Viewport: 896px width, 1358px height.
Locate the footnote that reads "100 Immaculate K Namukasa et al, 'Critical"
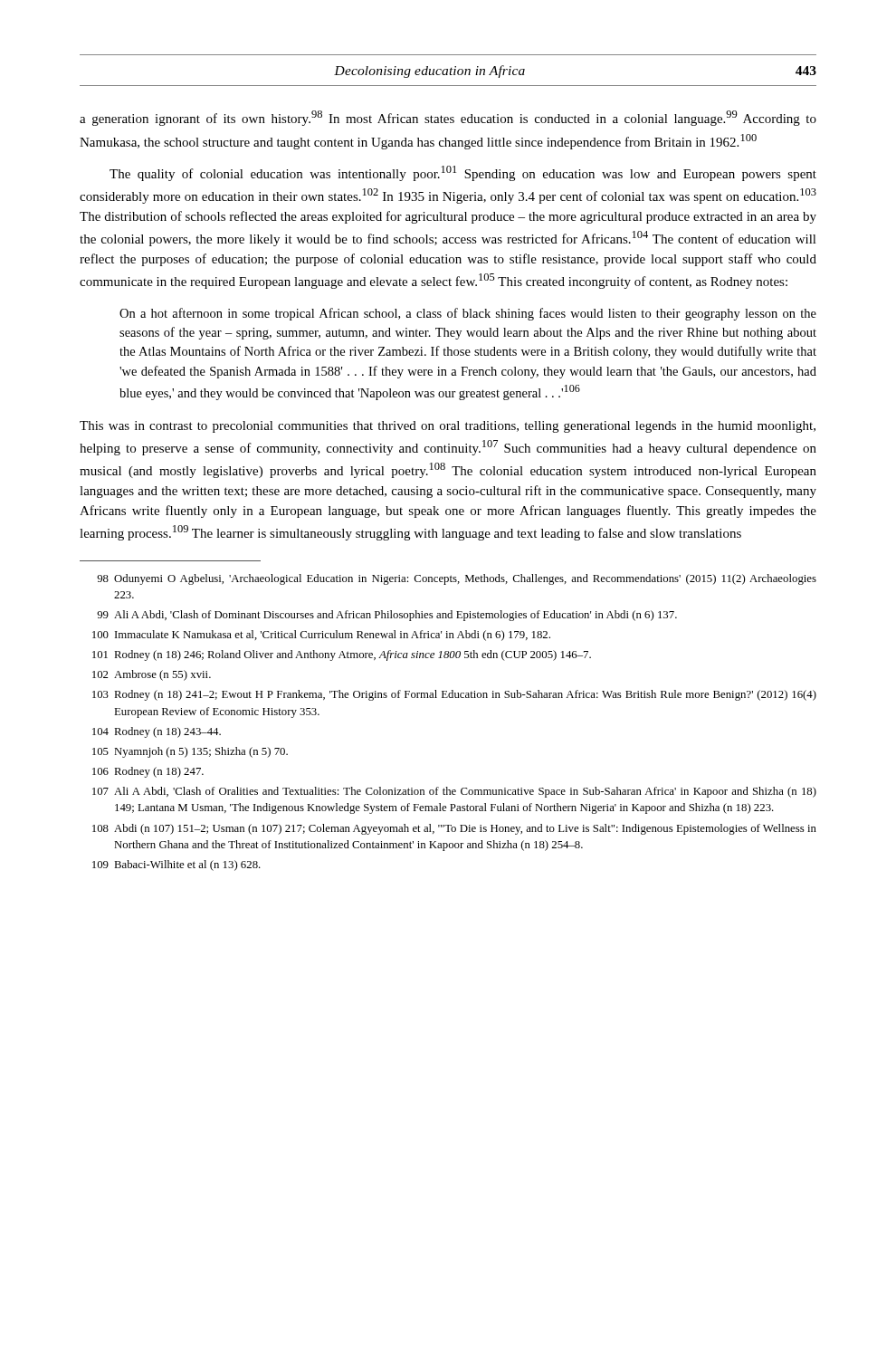[448, 635]
